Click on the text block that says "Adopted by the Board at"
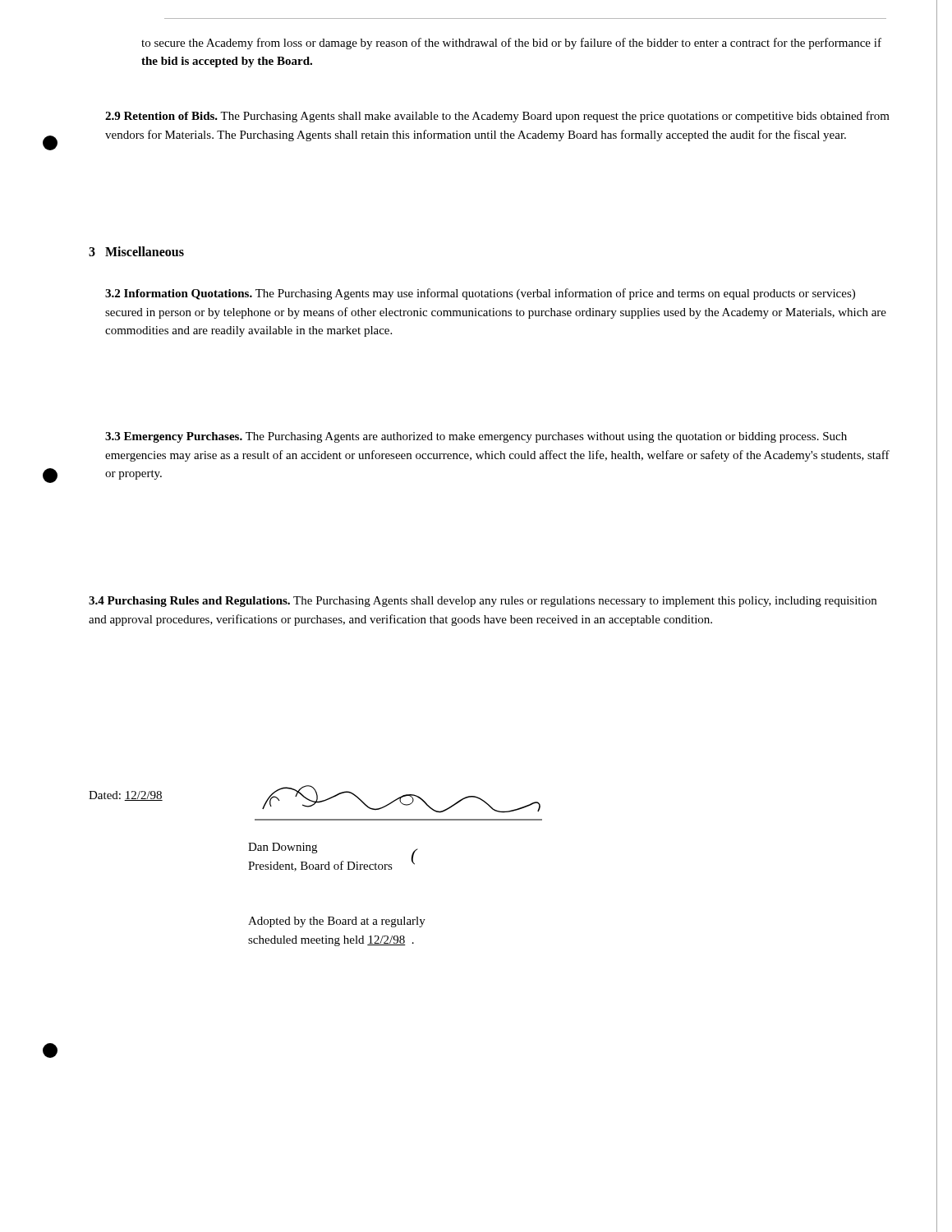This screenshot has width=952, height=1232. pos(337,930)
